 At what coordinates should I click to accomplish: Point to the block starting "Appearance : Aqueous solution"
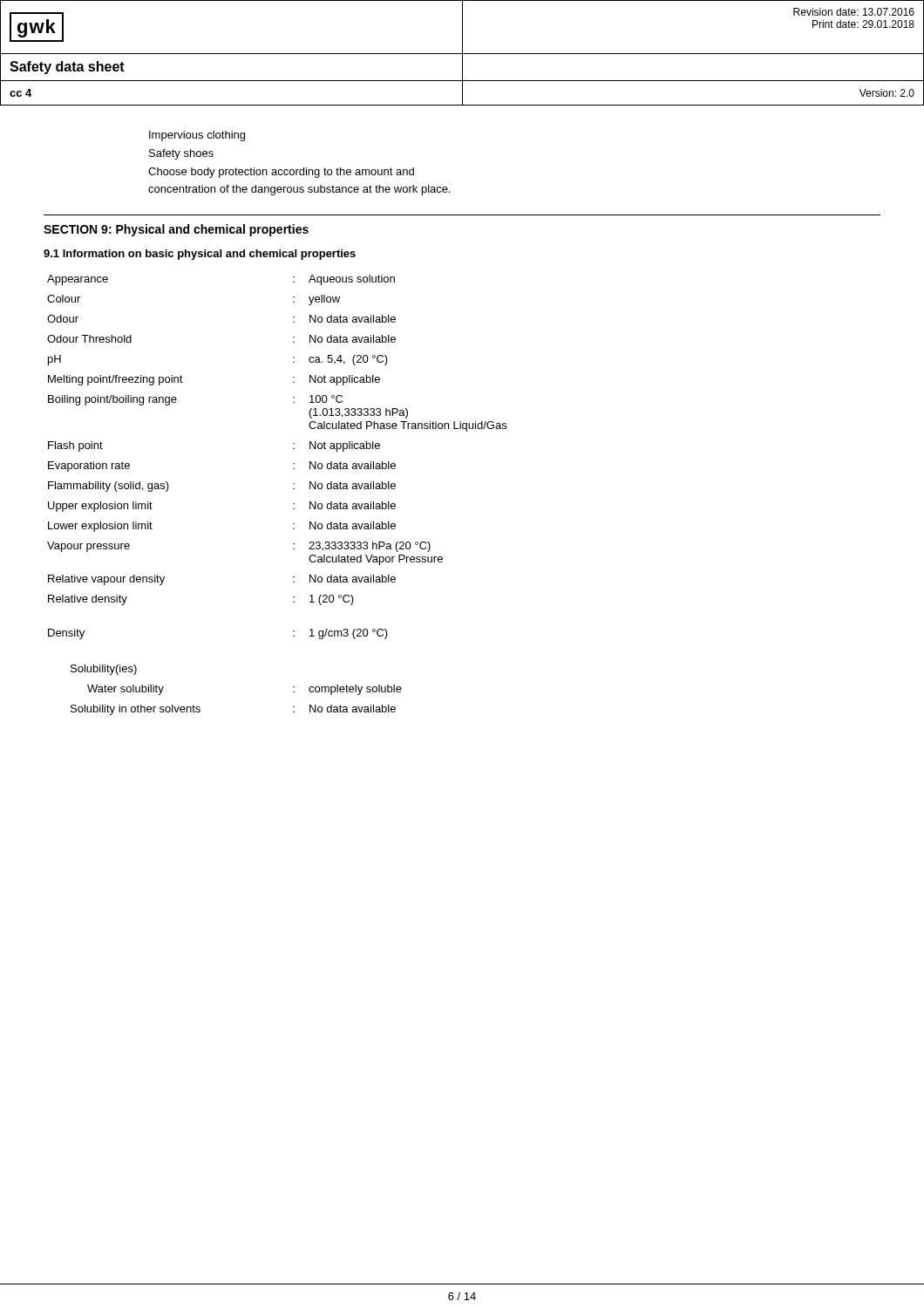pyautogui.click(x=82, y=279)
